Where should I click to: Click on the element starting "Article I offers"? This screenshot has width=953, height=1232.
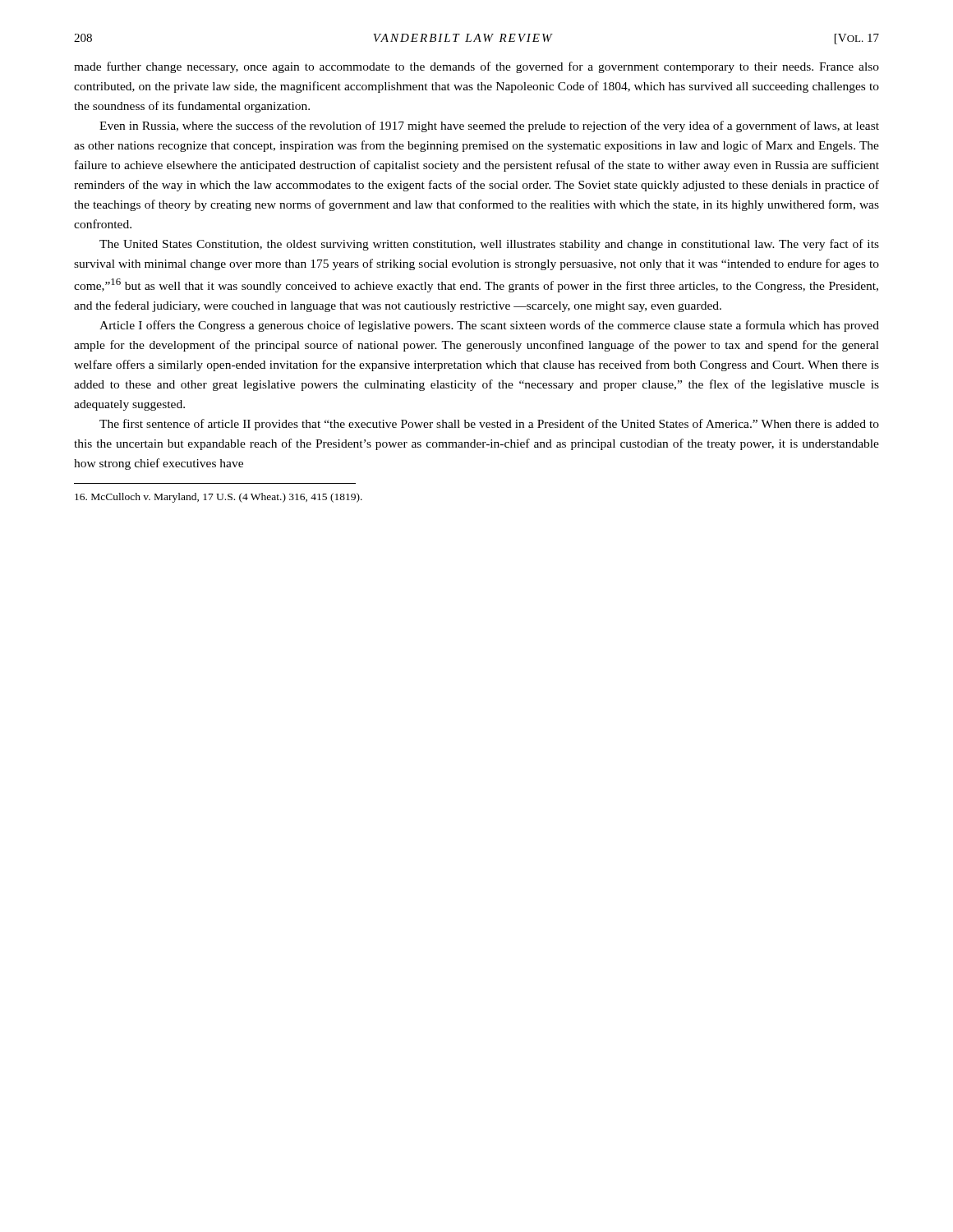476,365
